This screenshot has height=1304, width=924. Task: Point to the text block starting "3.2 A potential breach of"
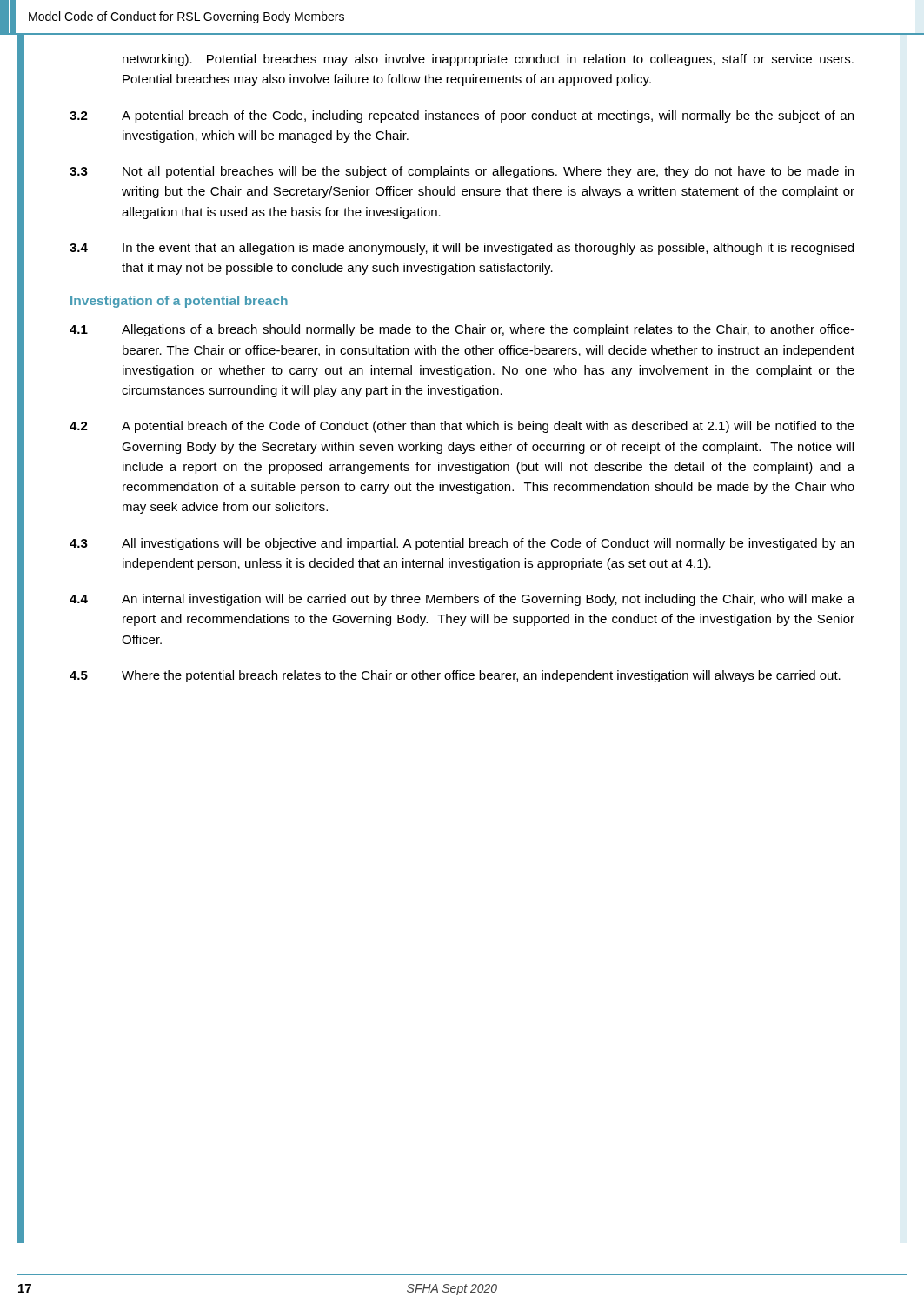click(x=462, y=125)
